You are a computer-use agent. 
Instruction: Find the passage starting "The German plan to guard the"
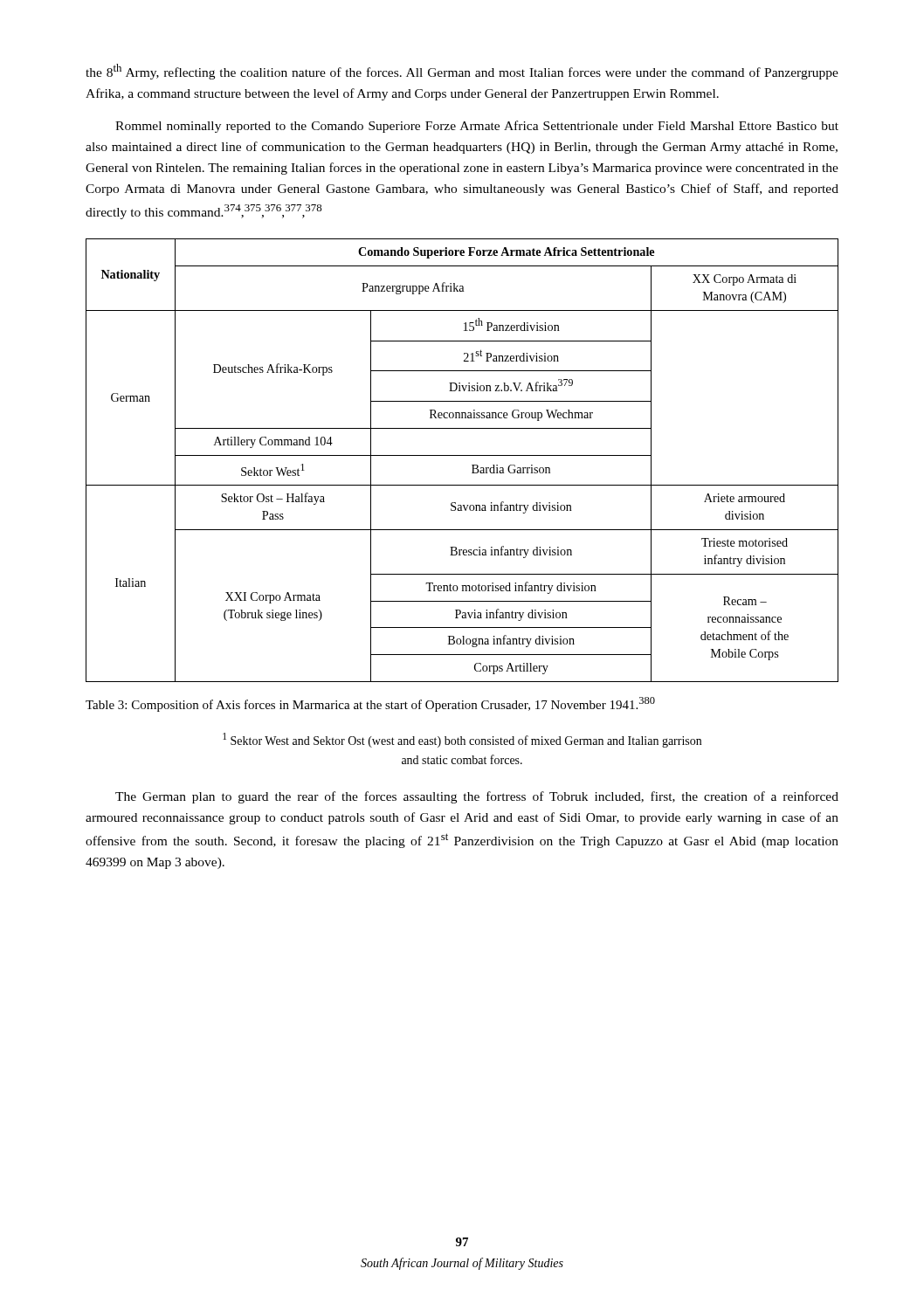(x=462, y=829)
